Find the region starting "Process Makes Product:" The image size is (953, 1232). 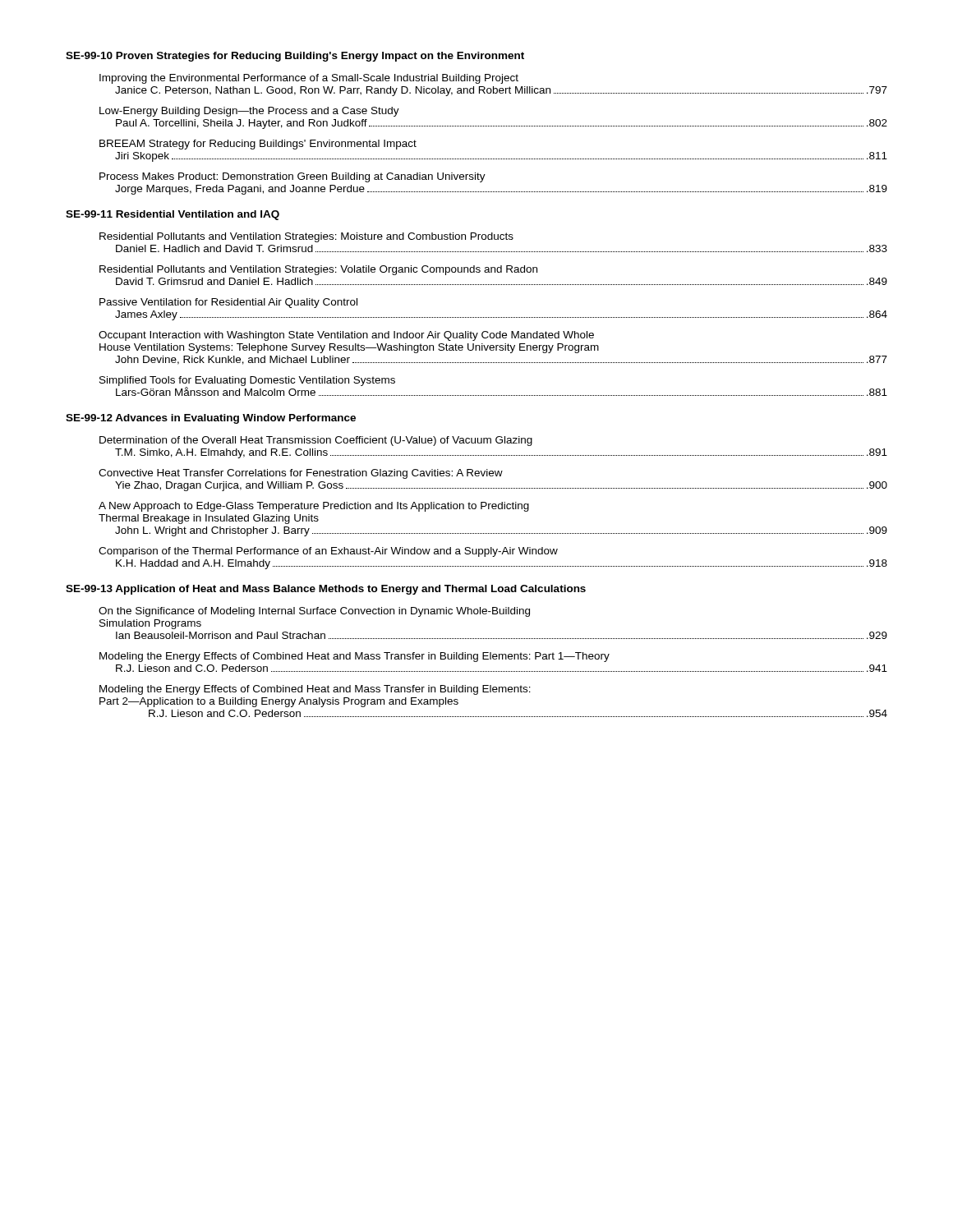[x=493, y=182]
